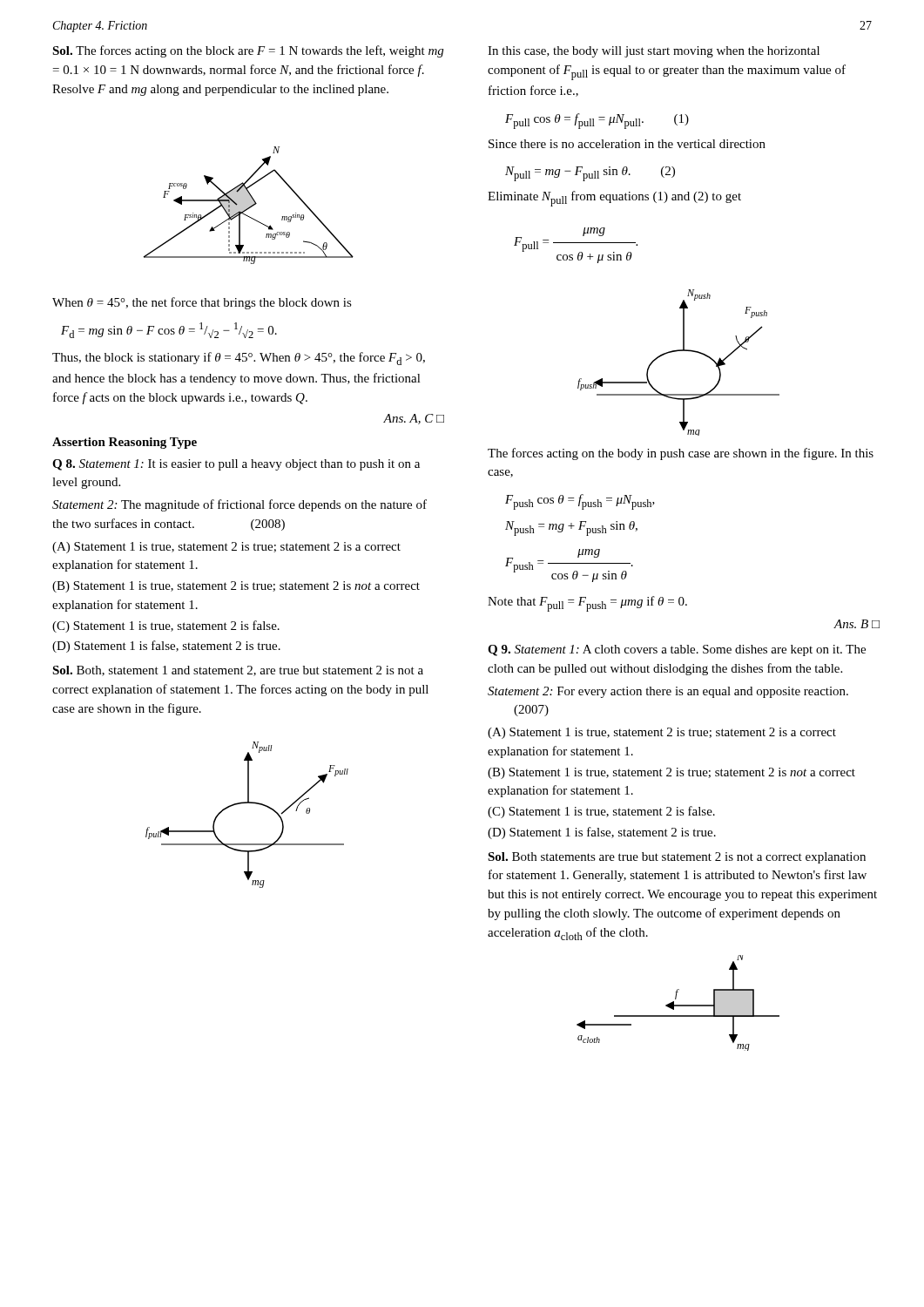Point to the text starting "Q 9. Statement 1: A cloth covers a"

click(677, 659)
